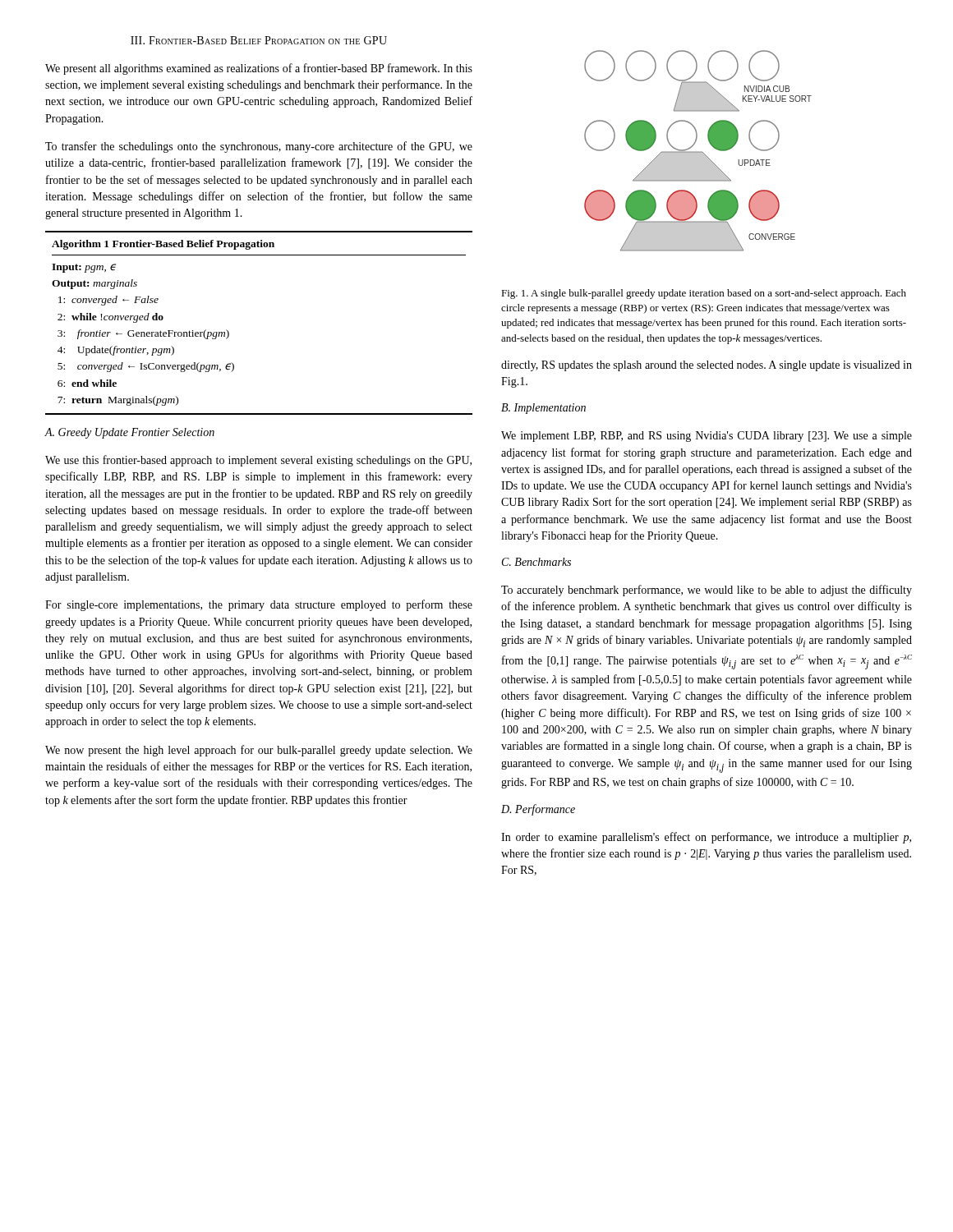Viewport: 953px width, 1232px height.
Task: Select the text block that reads "To accurately benchmark performance, we would"
Action: pyautogui.click(x=707, y=687)
